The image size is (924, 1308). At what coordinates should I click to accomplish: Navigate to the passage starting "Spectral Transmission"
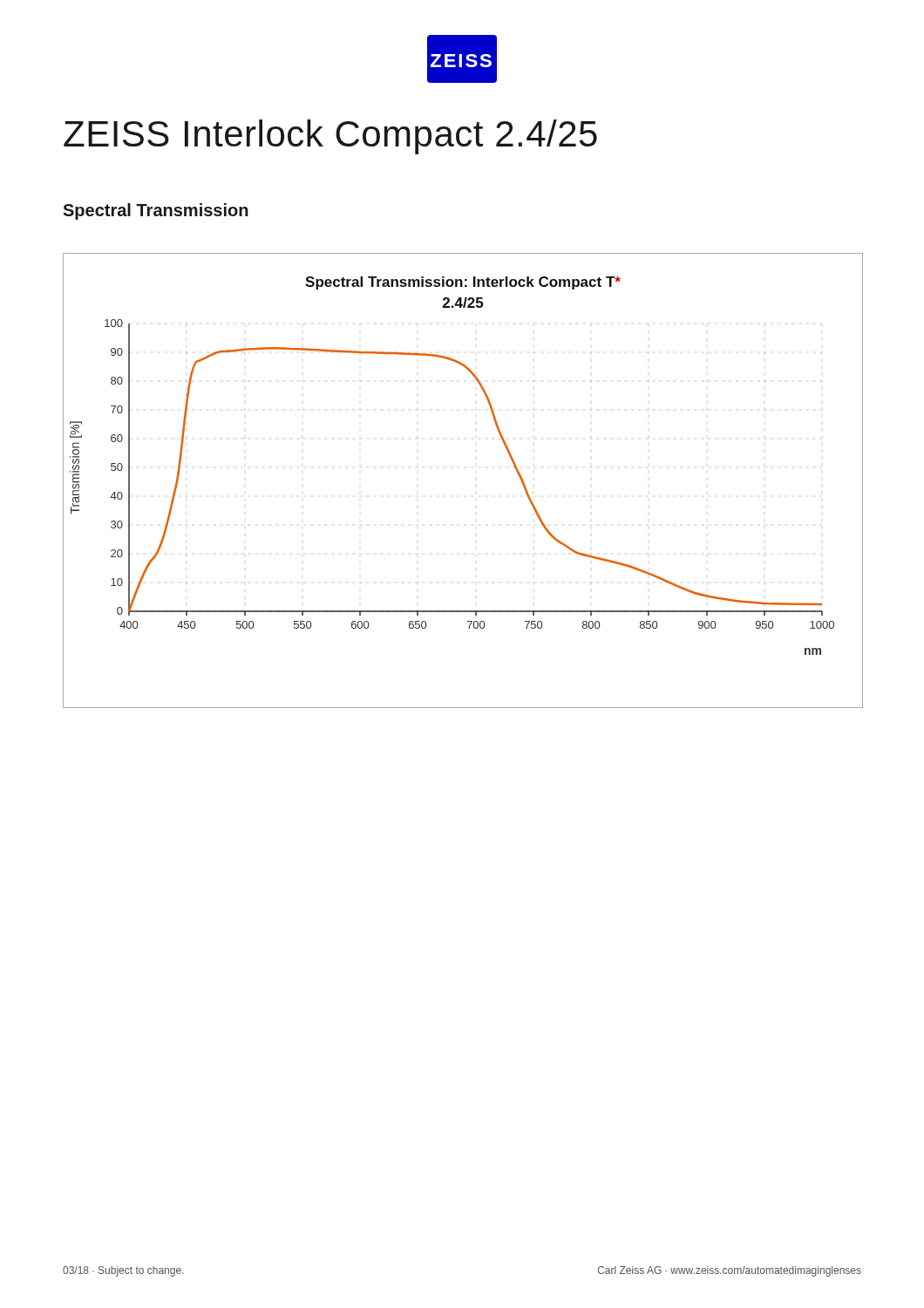coord(156,210)
